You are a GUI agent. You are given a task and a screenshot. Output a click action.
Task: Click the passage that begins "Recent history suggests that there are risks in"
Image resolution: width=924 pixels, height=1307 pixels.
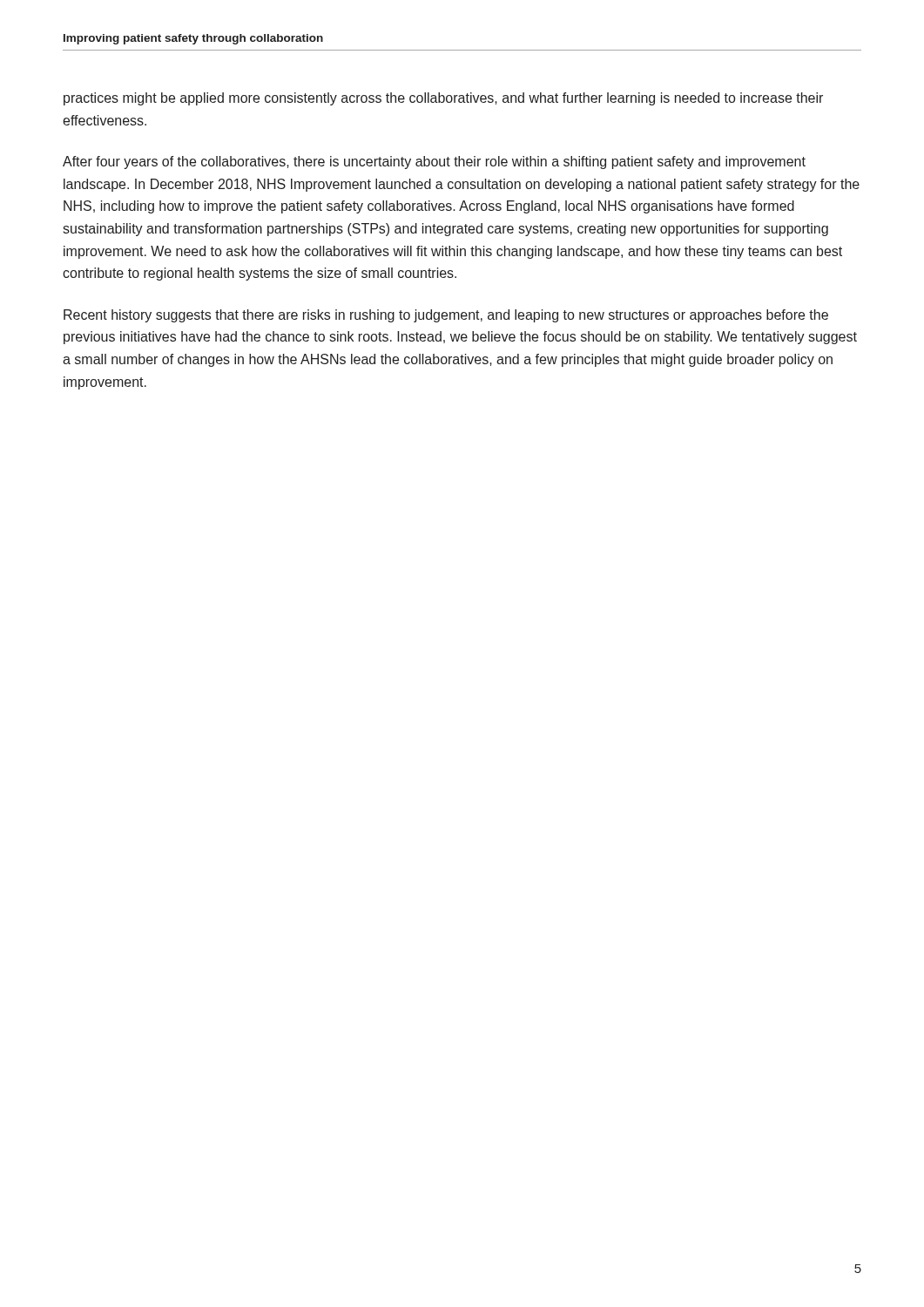[x=460, y=348]
